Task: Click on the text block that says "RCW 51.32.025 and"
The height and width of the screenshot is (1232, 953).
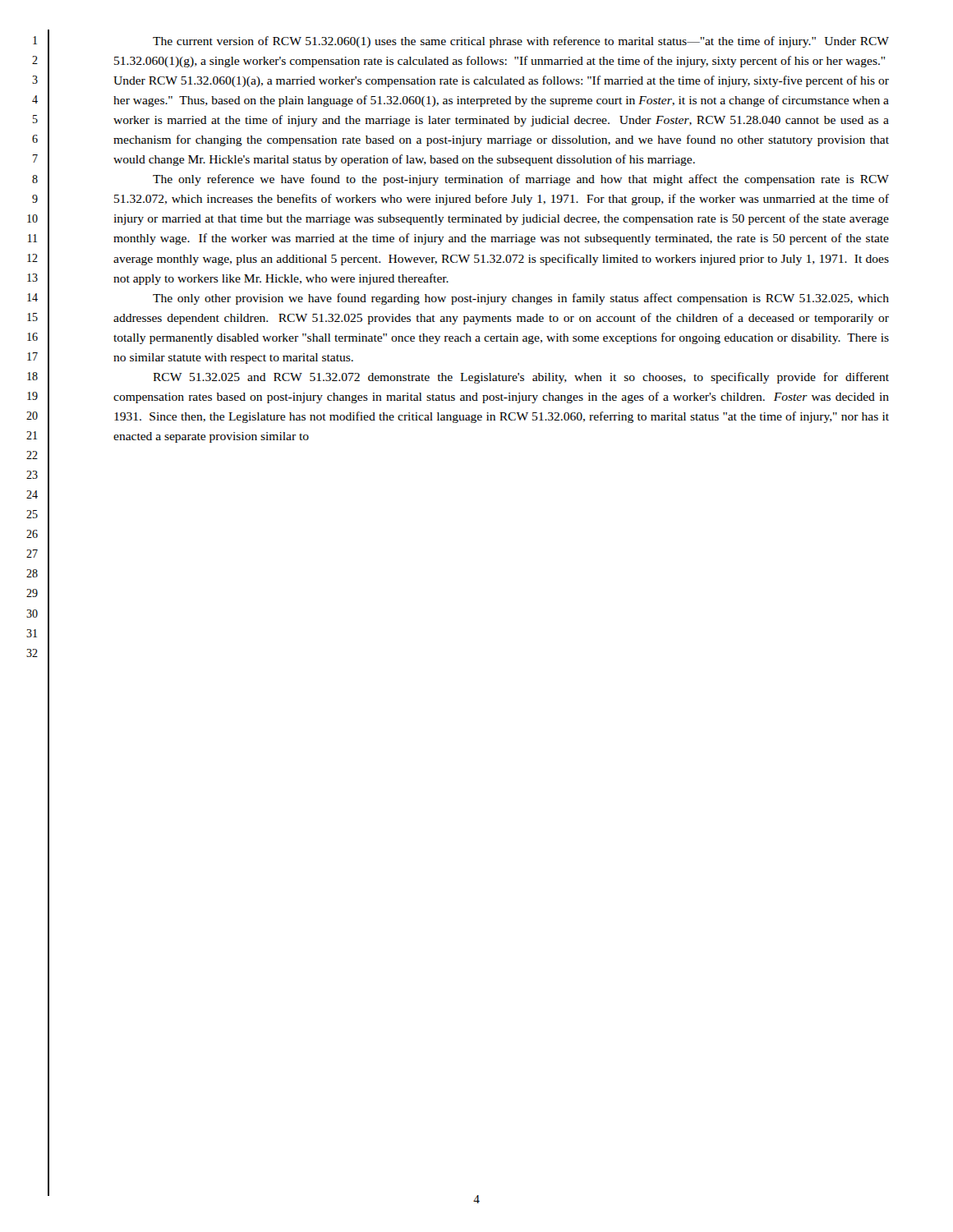Action: point(501,406)
